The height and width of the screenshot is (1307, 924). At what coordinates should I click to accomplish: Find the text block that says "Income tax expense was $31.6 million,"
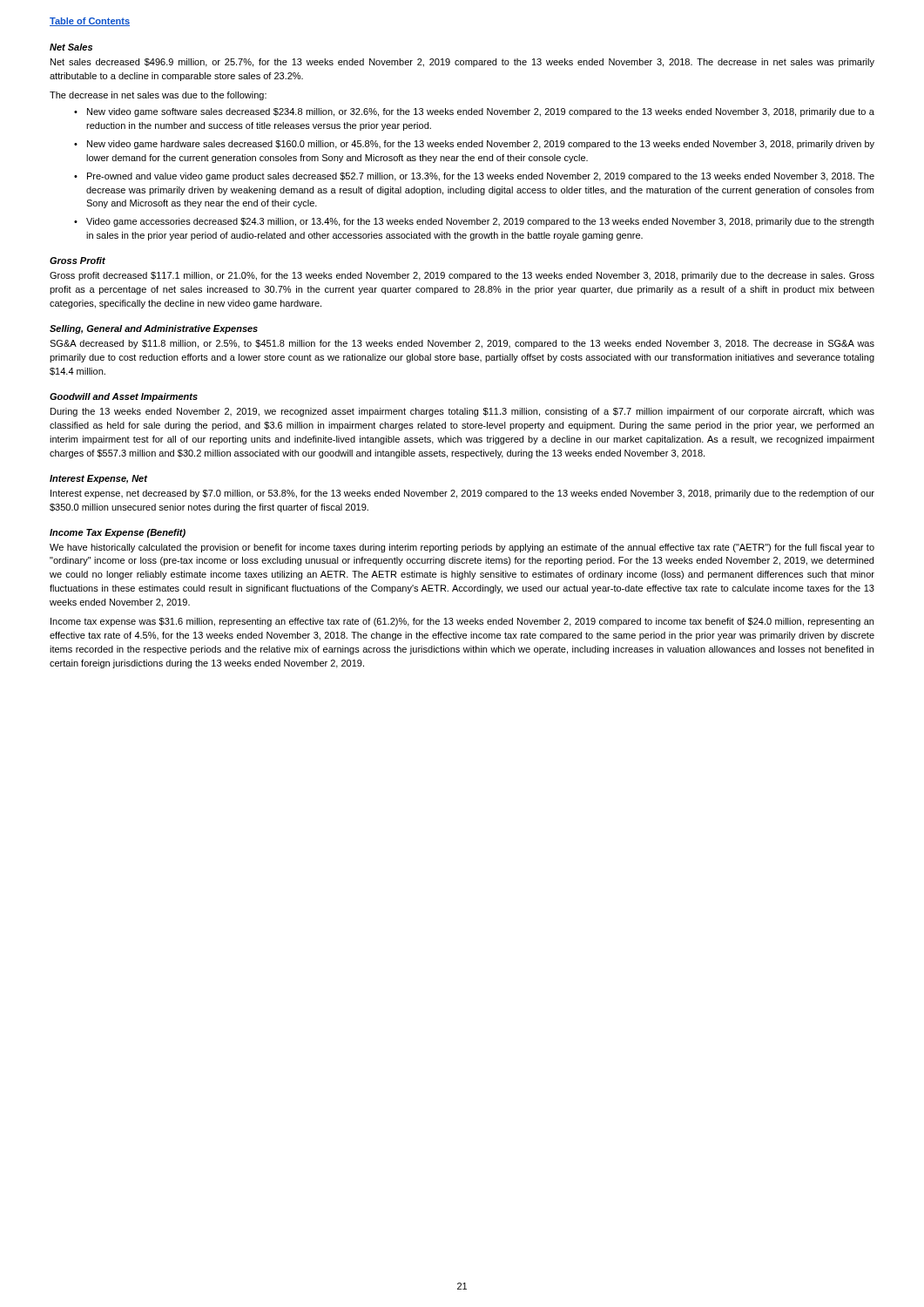point(462,642)
